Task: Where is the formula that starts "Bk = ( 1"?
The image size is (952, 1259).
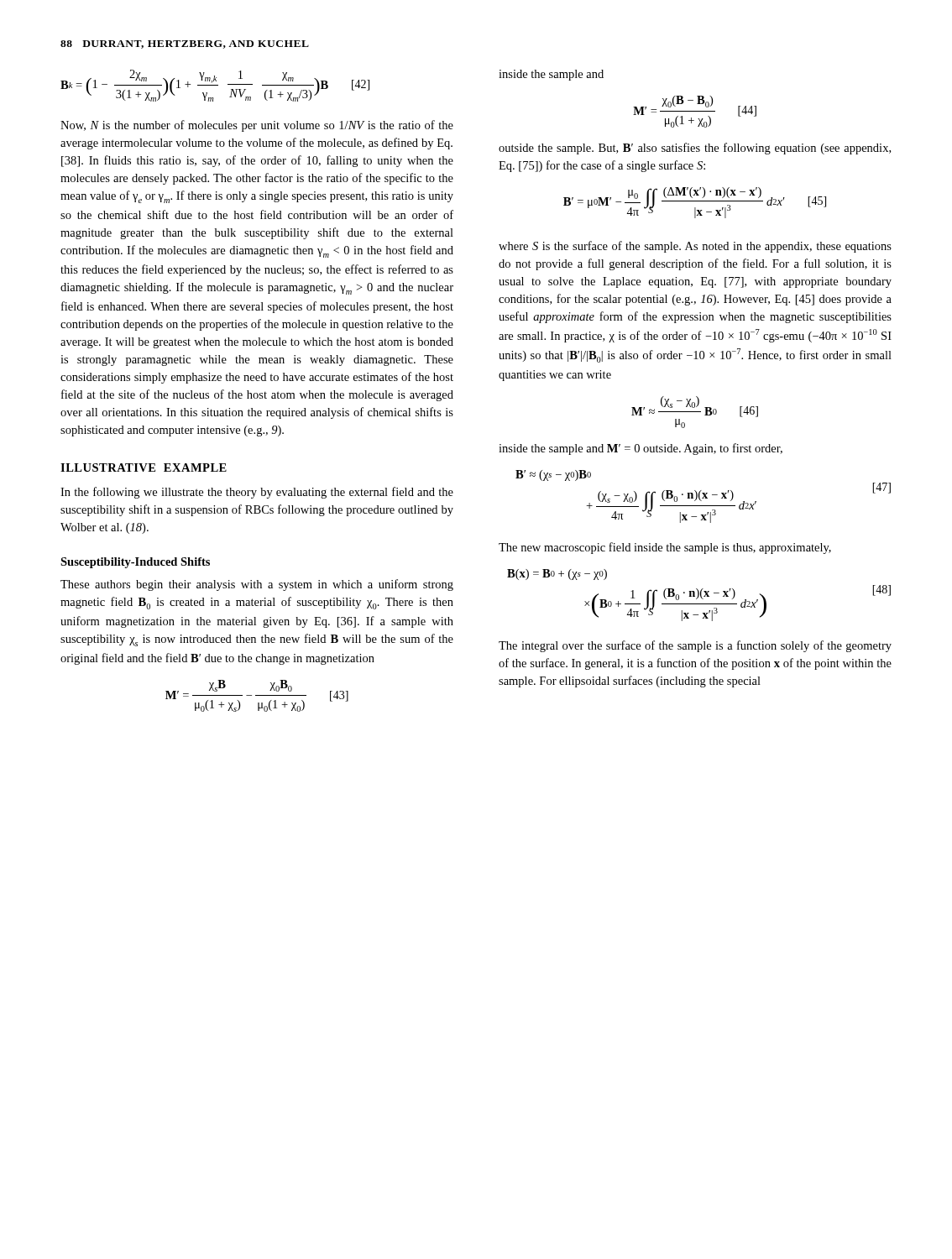Action: pos(257,85)
